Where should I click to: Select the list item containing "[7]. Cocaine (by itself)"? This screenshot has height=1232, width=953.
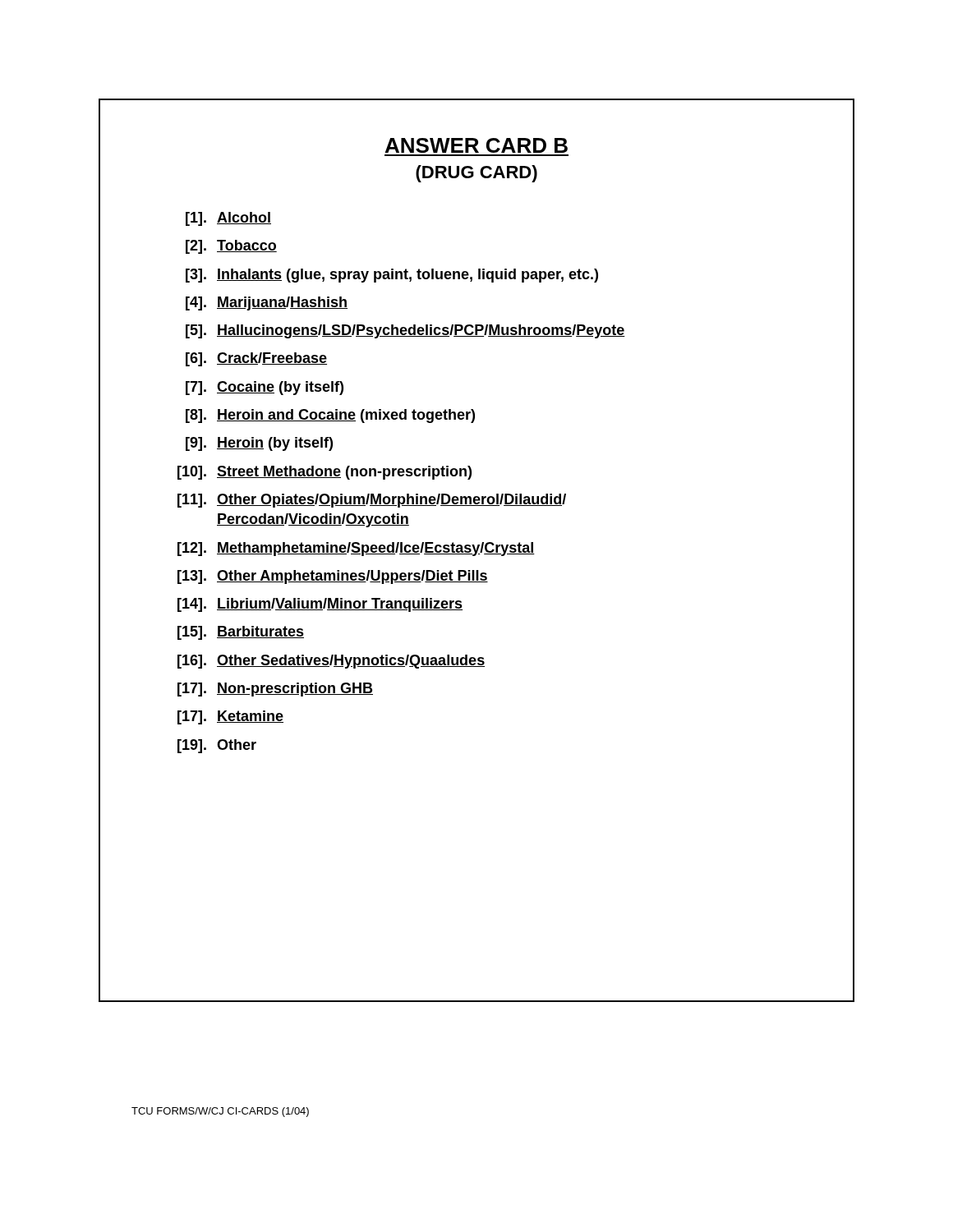click(265, 388)
